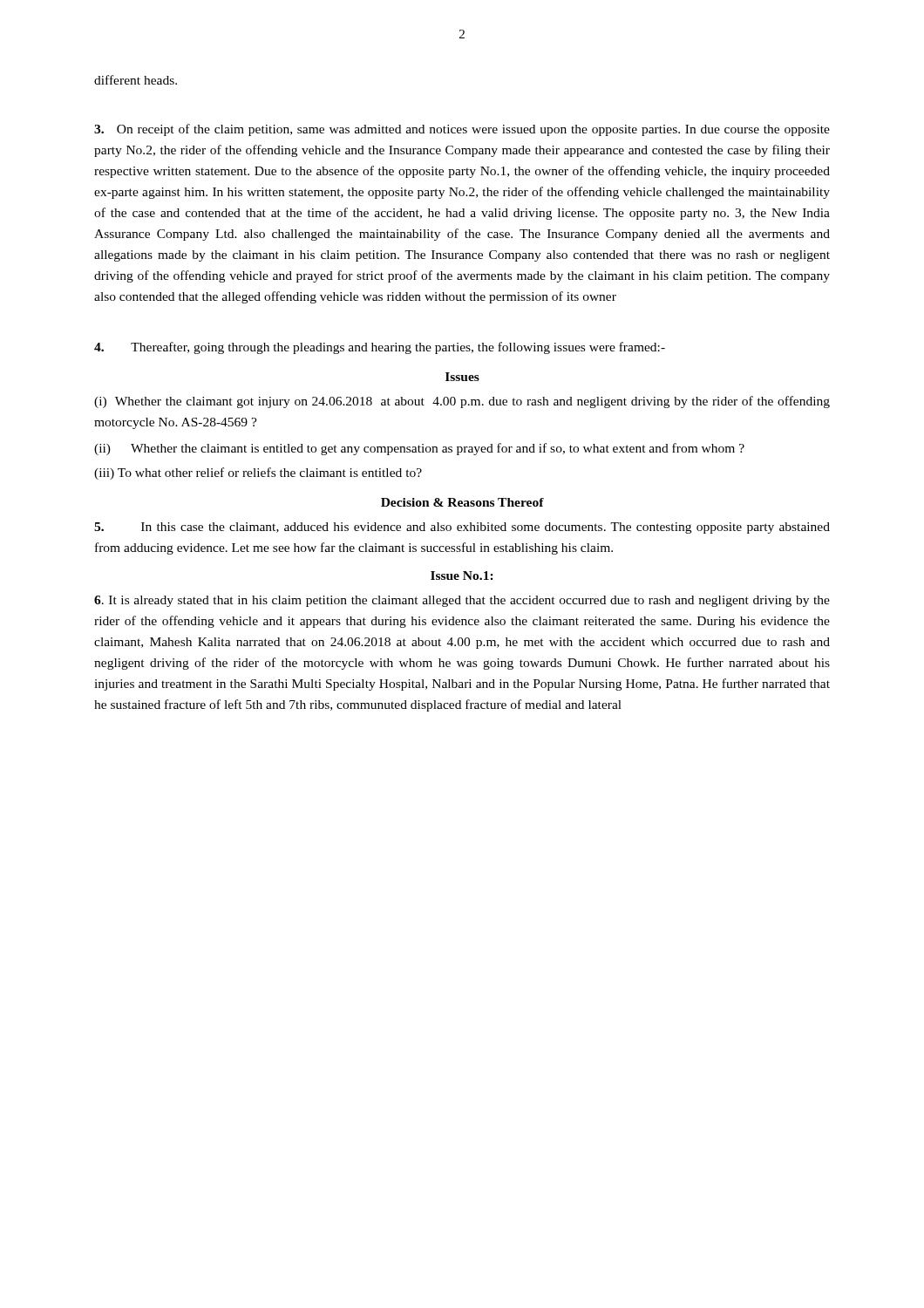Select the text block that says "It is already"

462,652
